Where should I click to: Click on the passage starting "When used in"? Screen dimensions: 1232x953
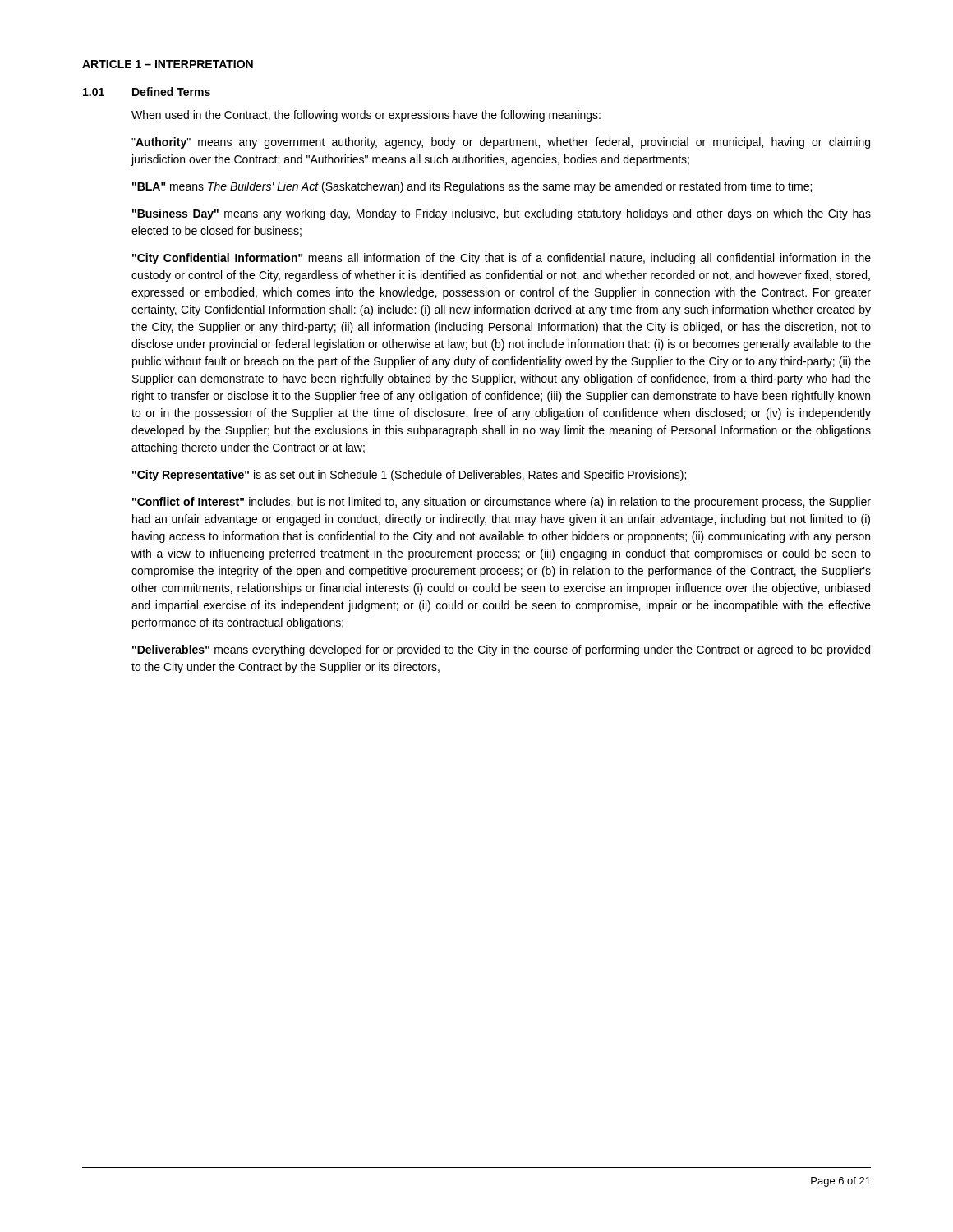coord(366,115)
